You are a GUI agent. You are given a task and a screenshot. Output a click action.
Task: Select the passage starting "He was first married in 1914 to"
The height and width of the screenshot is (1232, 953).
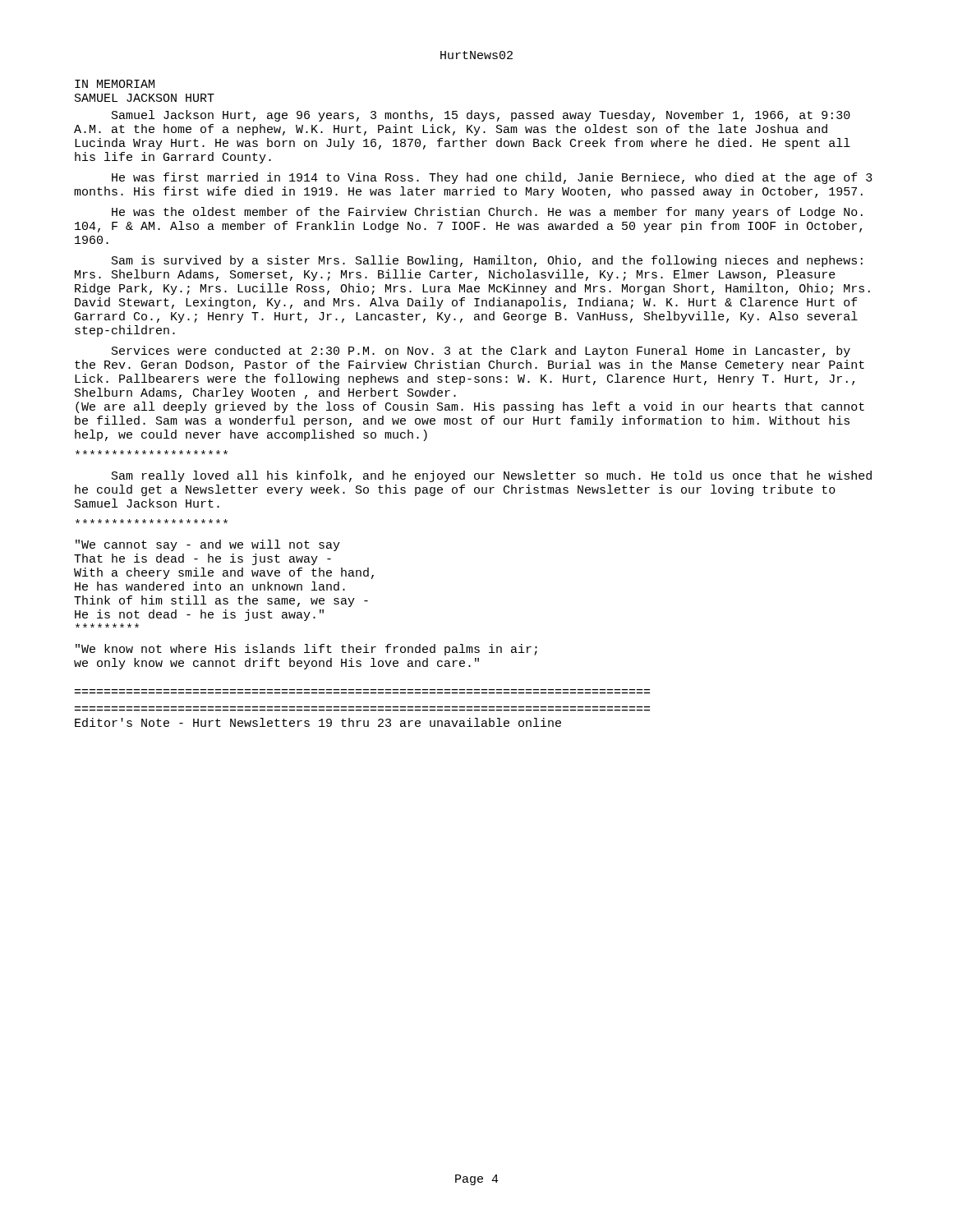point(476,186)
